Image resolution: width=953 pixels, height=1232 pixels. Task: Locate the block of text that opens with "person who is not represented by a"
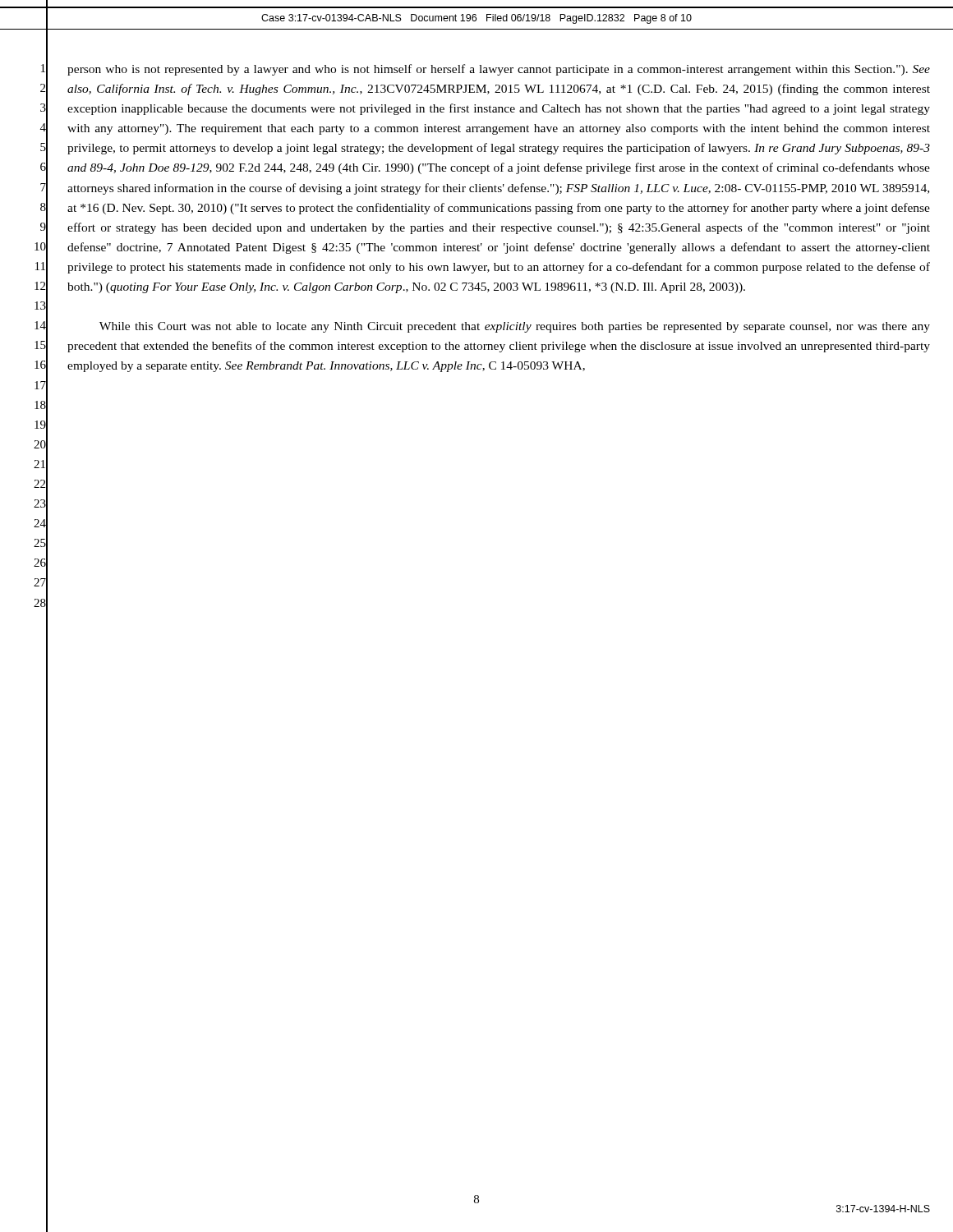499,217
